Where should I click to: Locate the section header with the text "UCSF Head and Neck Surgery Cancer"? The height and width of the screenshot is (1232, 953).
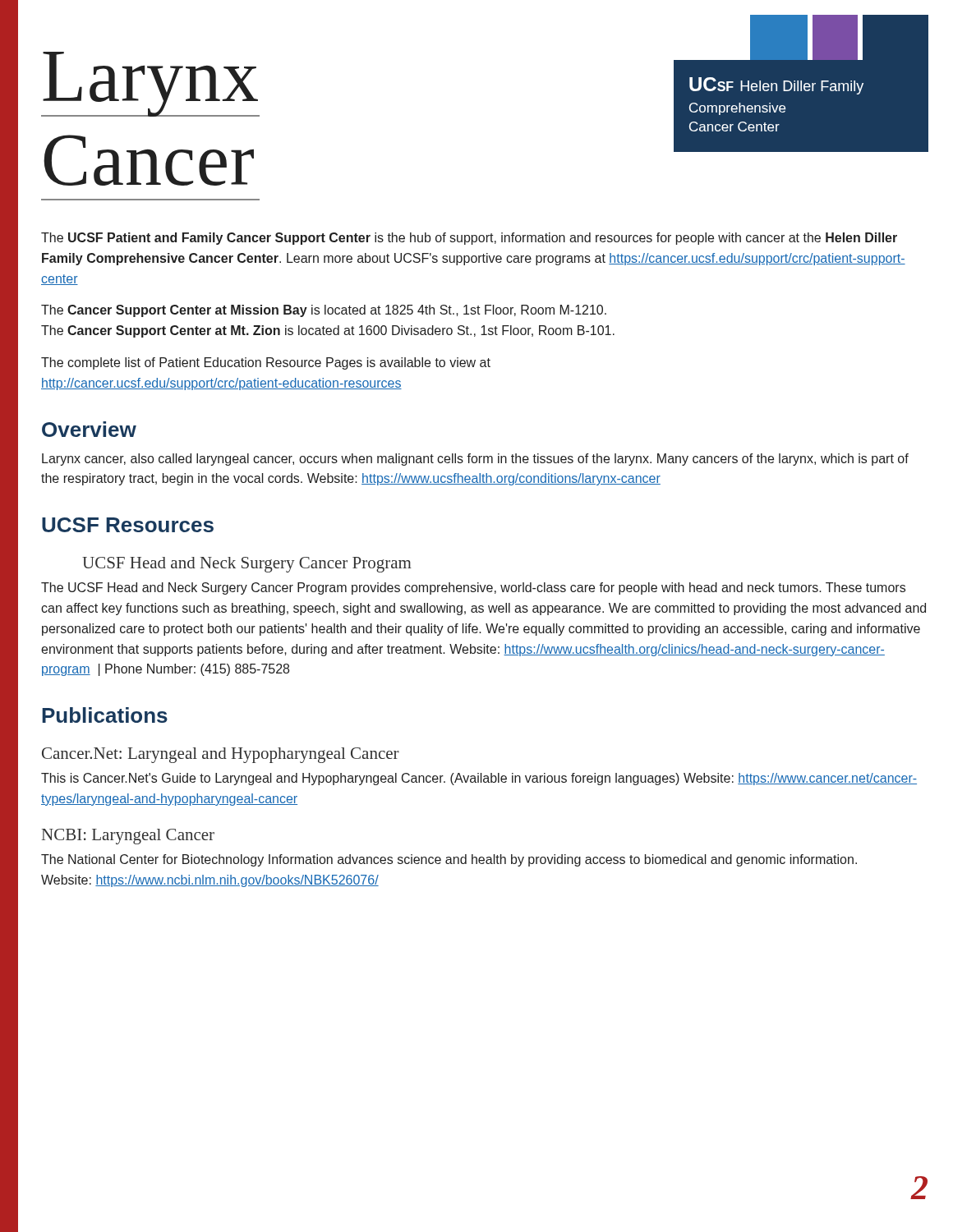click(x=247, y=563)
